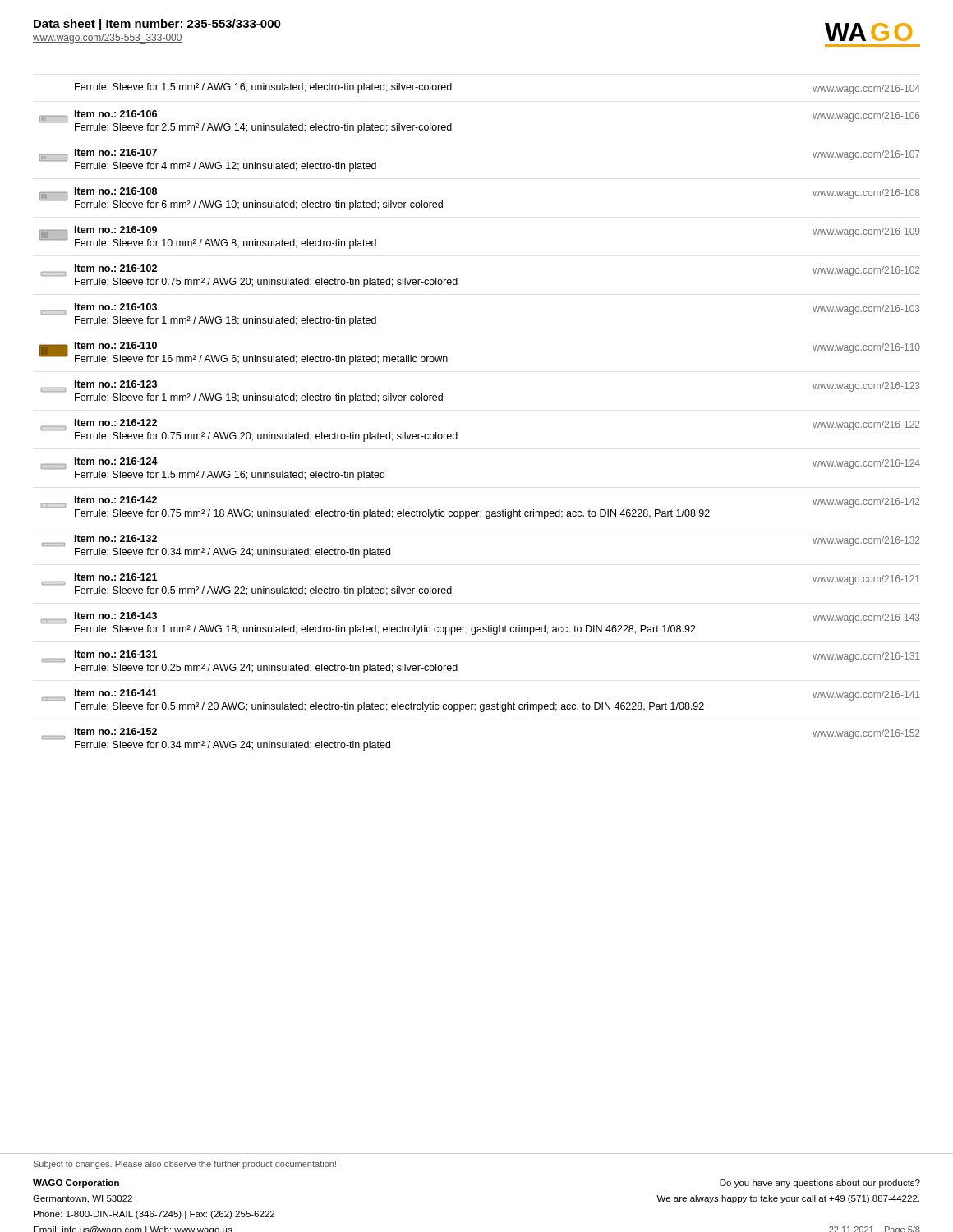This screenshot has width=953, height=1232.
Task: Locate the block of text that opens with "Item no.: 216-109 Ferrule; Sleeve for 10"
Action: coord(116,230)
